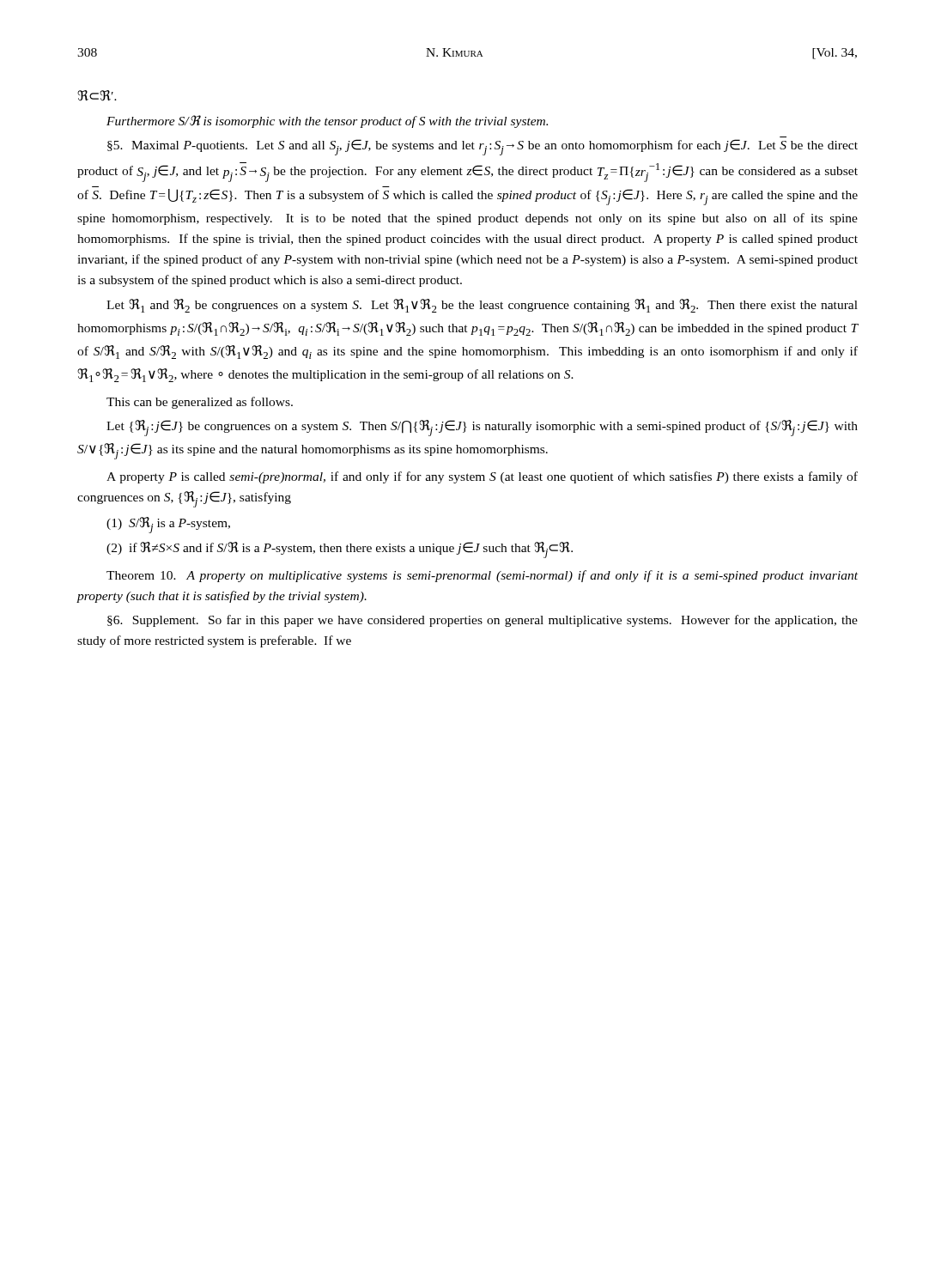The image size is (935, 1288).
Task: Click on the text starting "Let ℜ1 and ℜ2"
Action: (x=468, y=341)
